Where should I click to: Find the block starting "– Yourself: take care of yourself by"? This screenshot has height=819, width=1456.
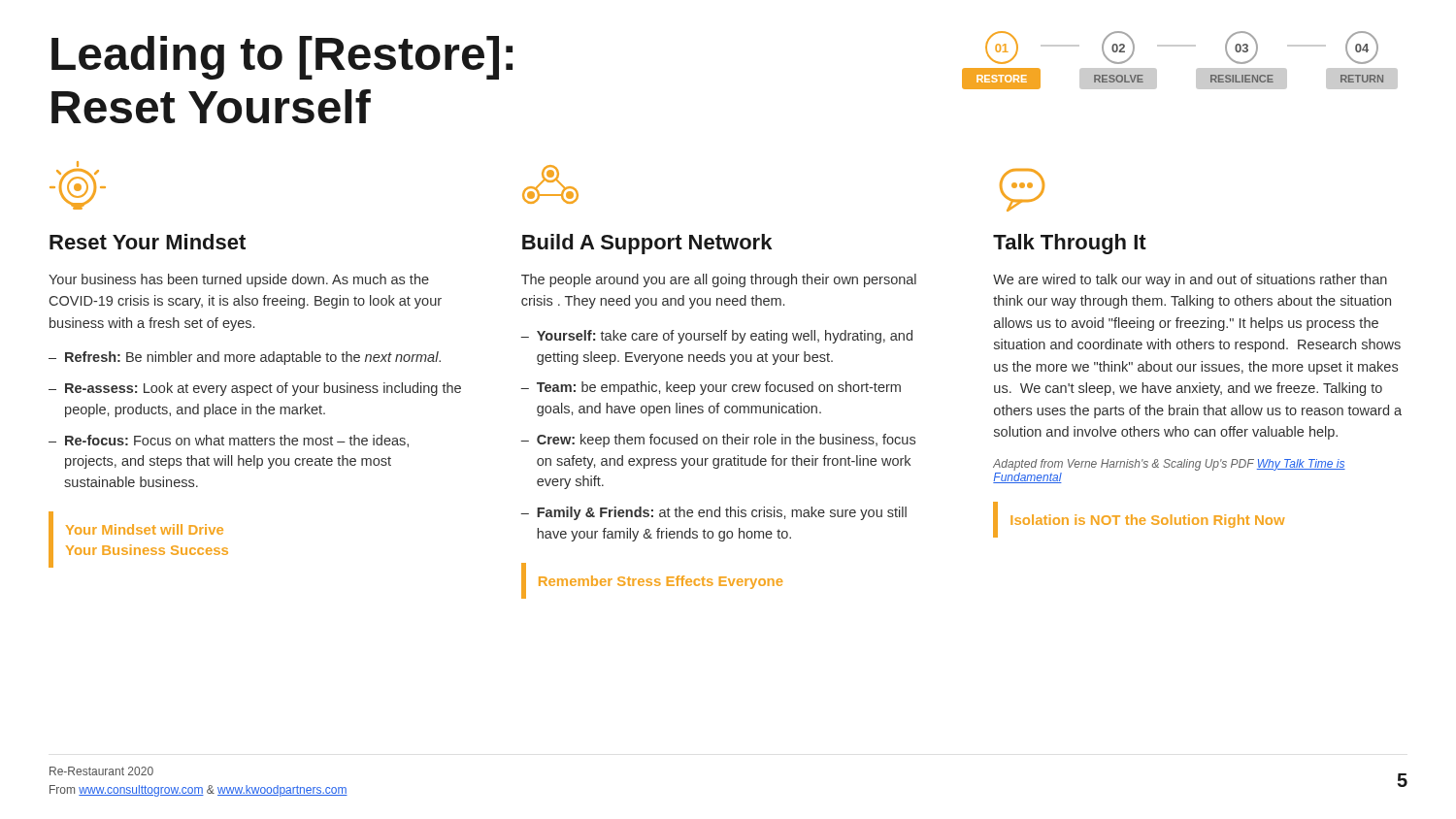[728, 347]
